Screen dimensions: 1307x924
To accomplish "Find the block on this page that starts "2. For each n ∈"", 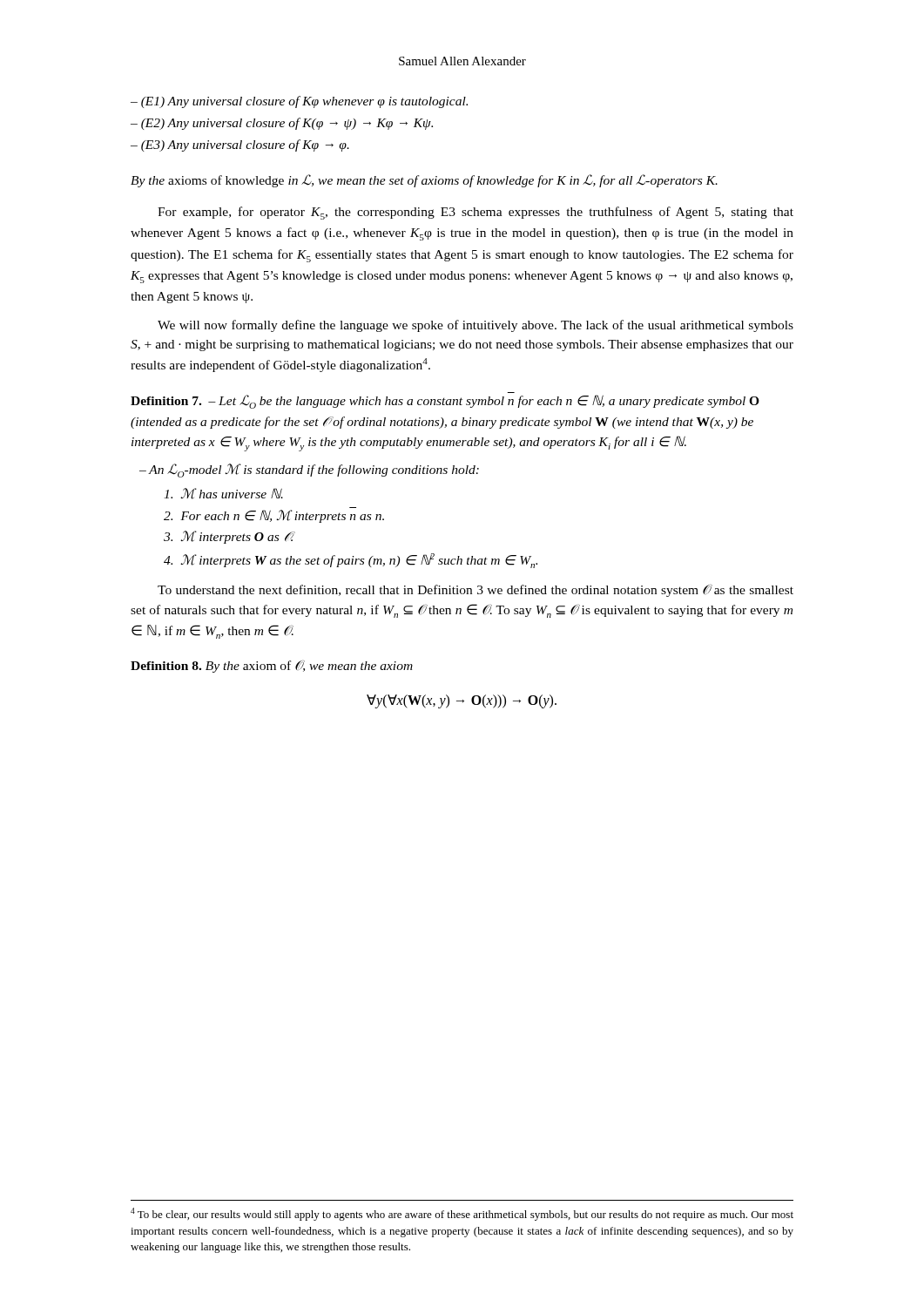I will [x=274, y=515].
